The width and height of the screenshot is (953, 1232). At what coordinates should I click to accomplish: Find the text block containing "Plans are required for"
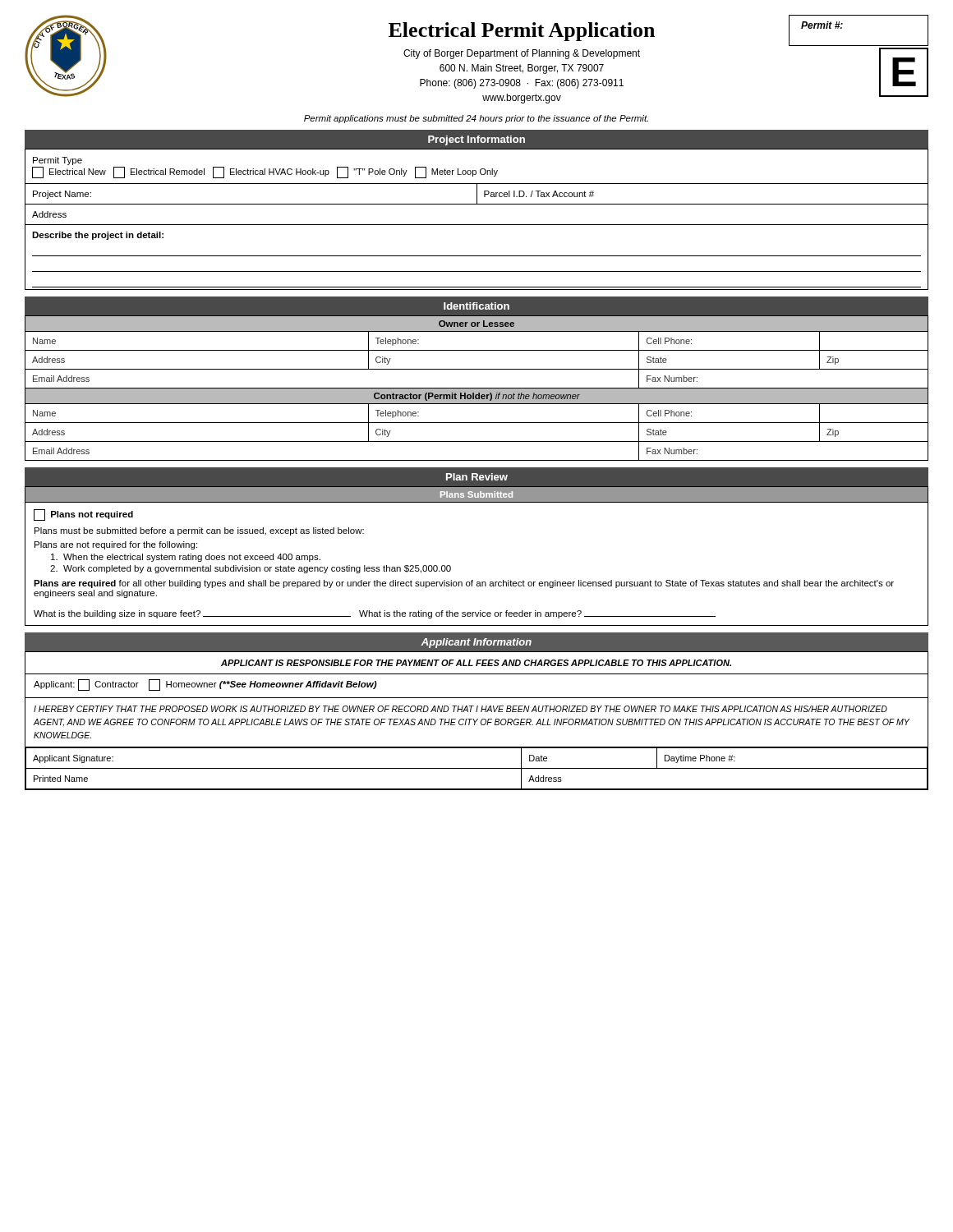tap(464, 588)
